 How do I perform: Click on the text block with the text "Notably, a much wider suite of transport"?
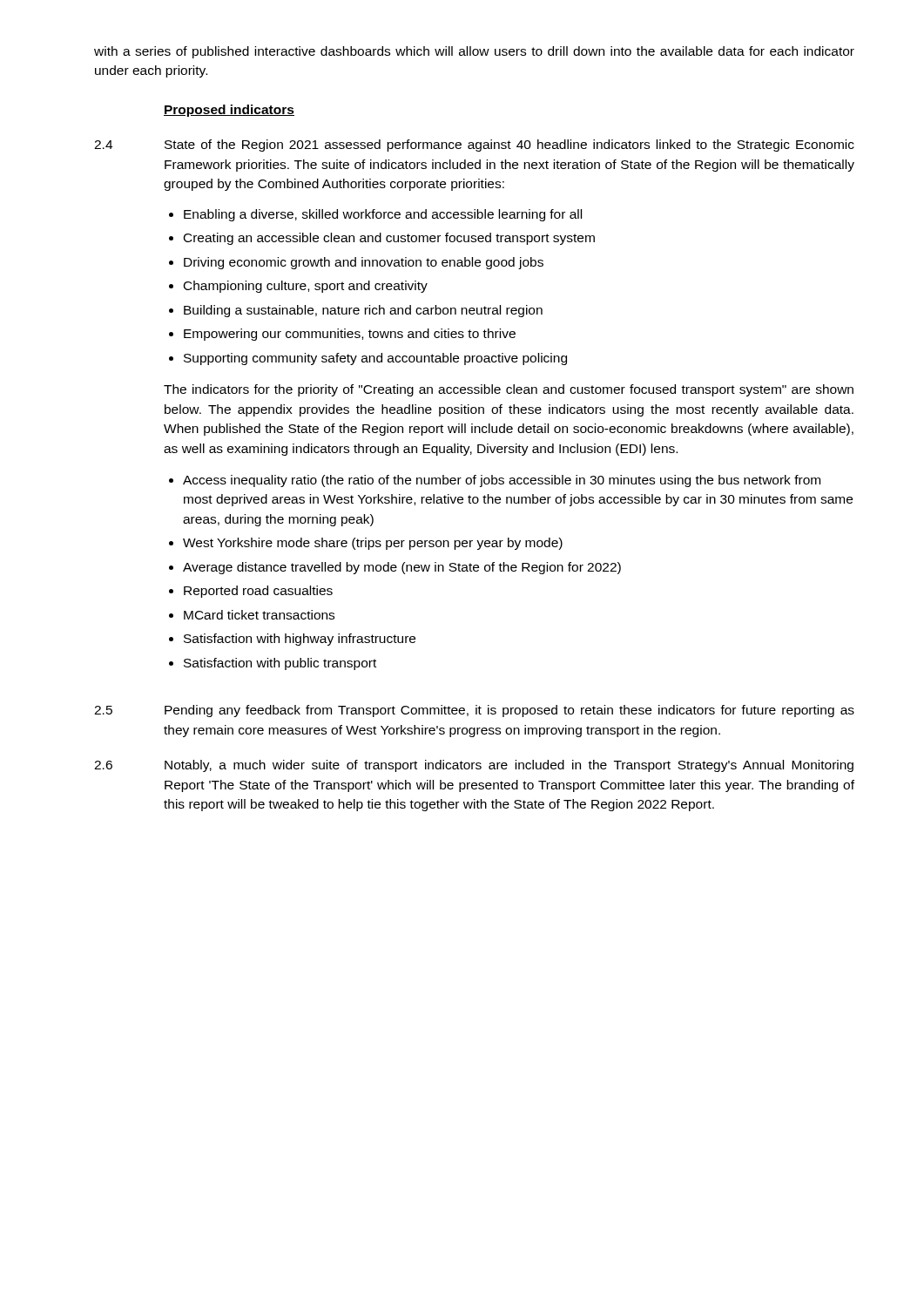click(x=509, y=784)
